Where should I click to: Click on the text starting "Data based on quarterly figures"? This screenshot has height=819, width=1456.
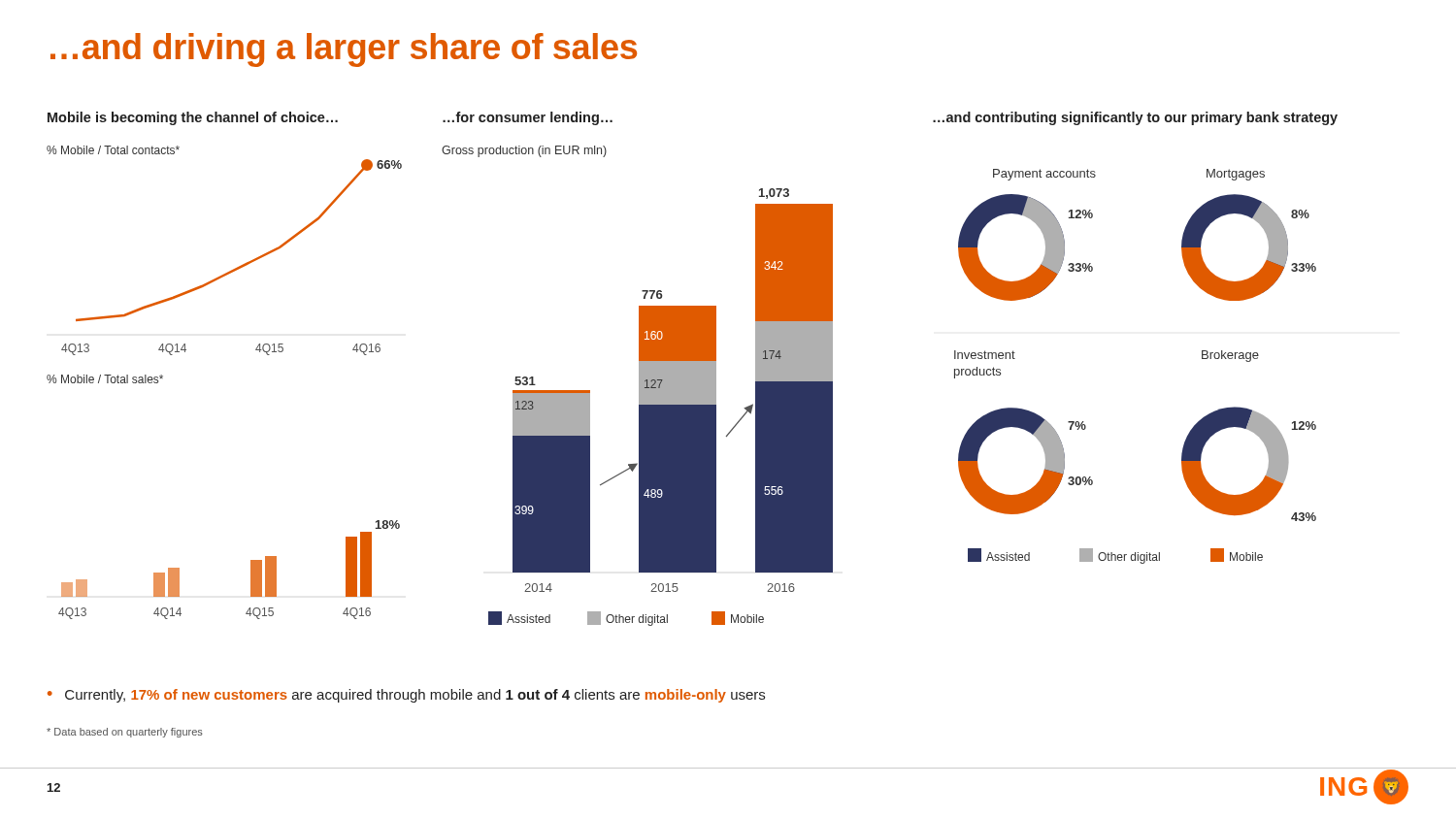125,732
